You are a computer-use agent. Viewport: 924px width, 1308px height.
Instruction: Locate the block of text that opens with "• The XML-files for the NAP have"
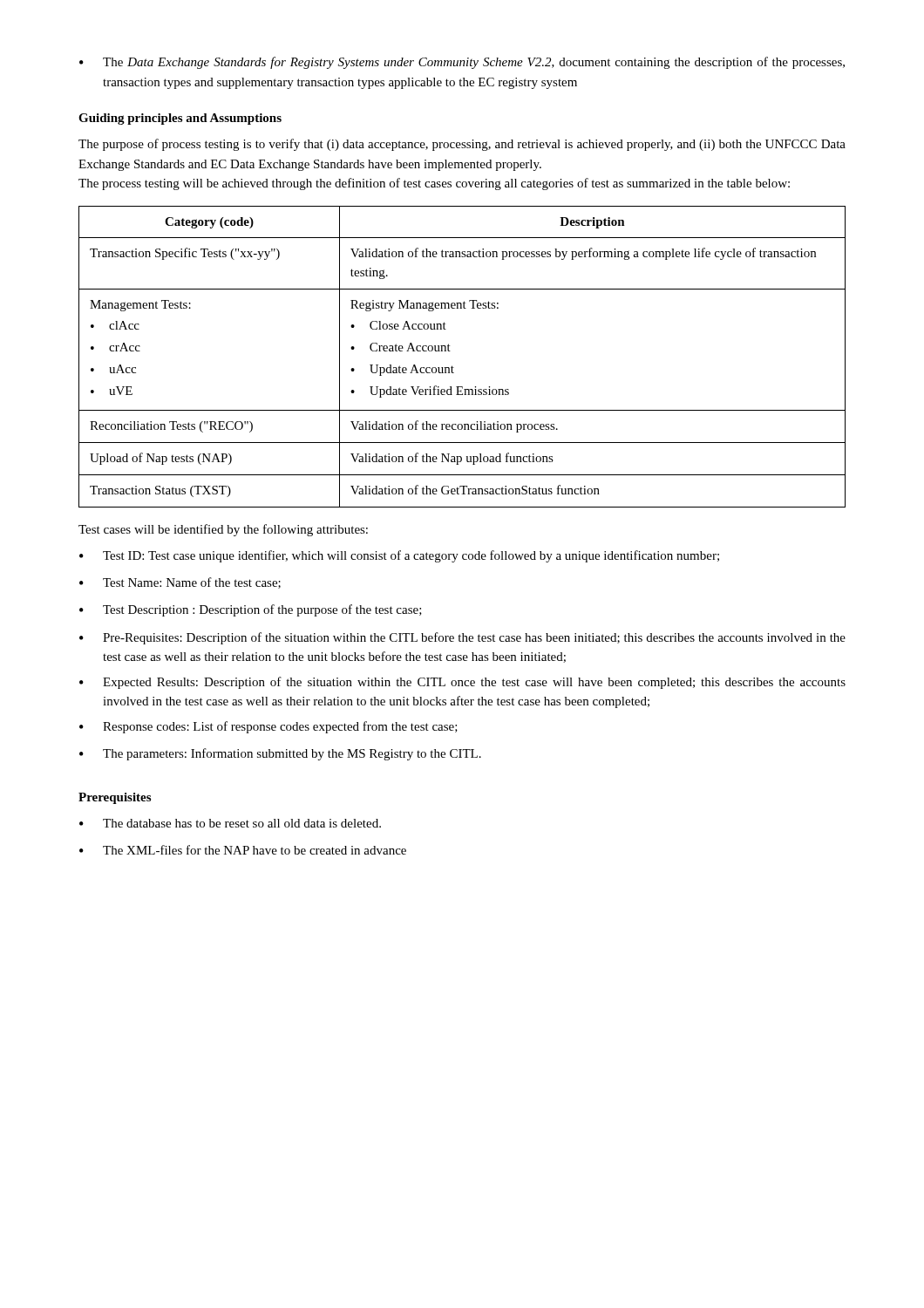(243, 850)
